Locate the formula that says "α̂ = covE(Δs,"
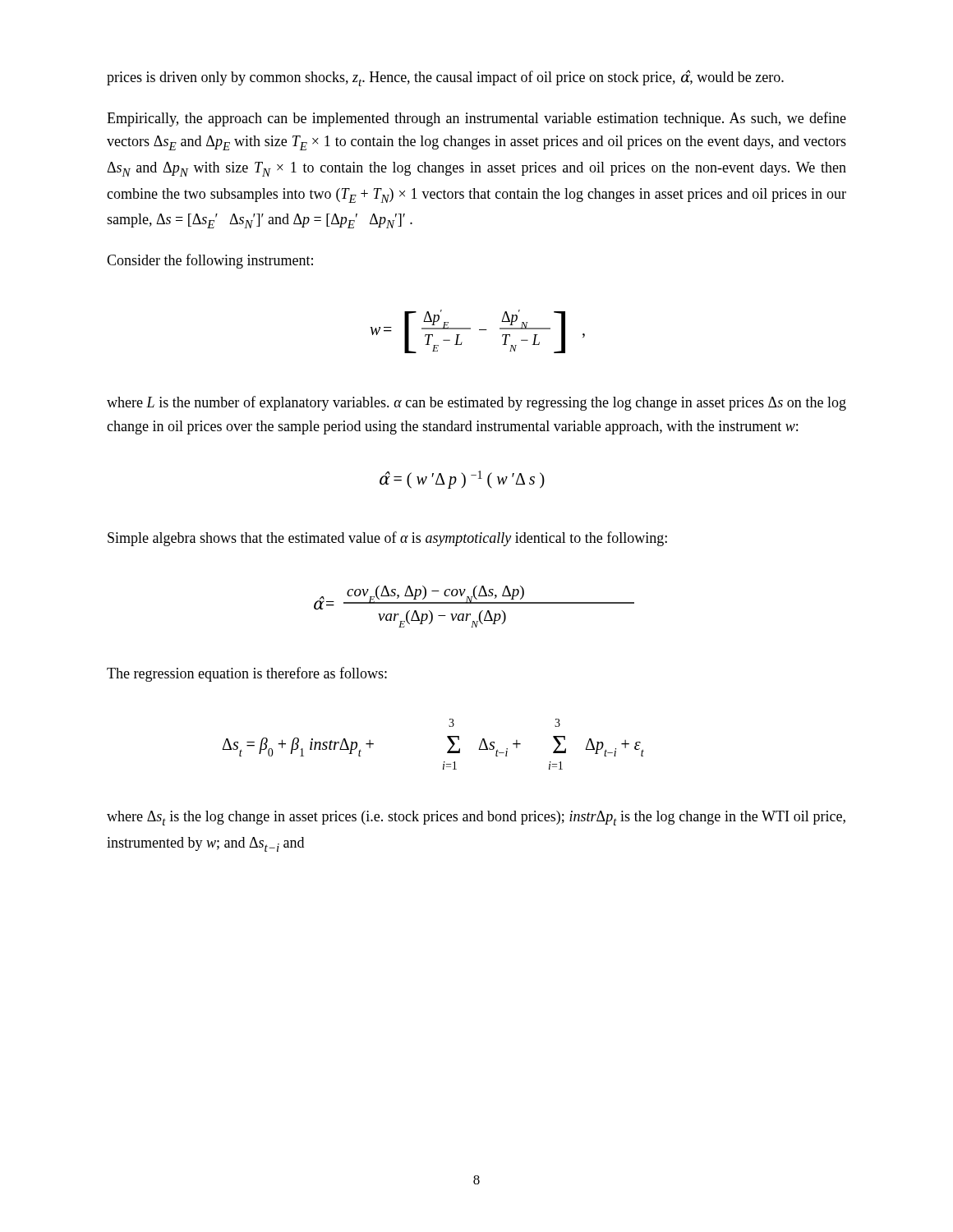The height and width of the screenshot is (1232, 953). (476, 602)
